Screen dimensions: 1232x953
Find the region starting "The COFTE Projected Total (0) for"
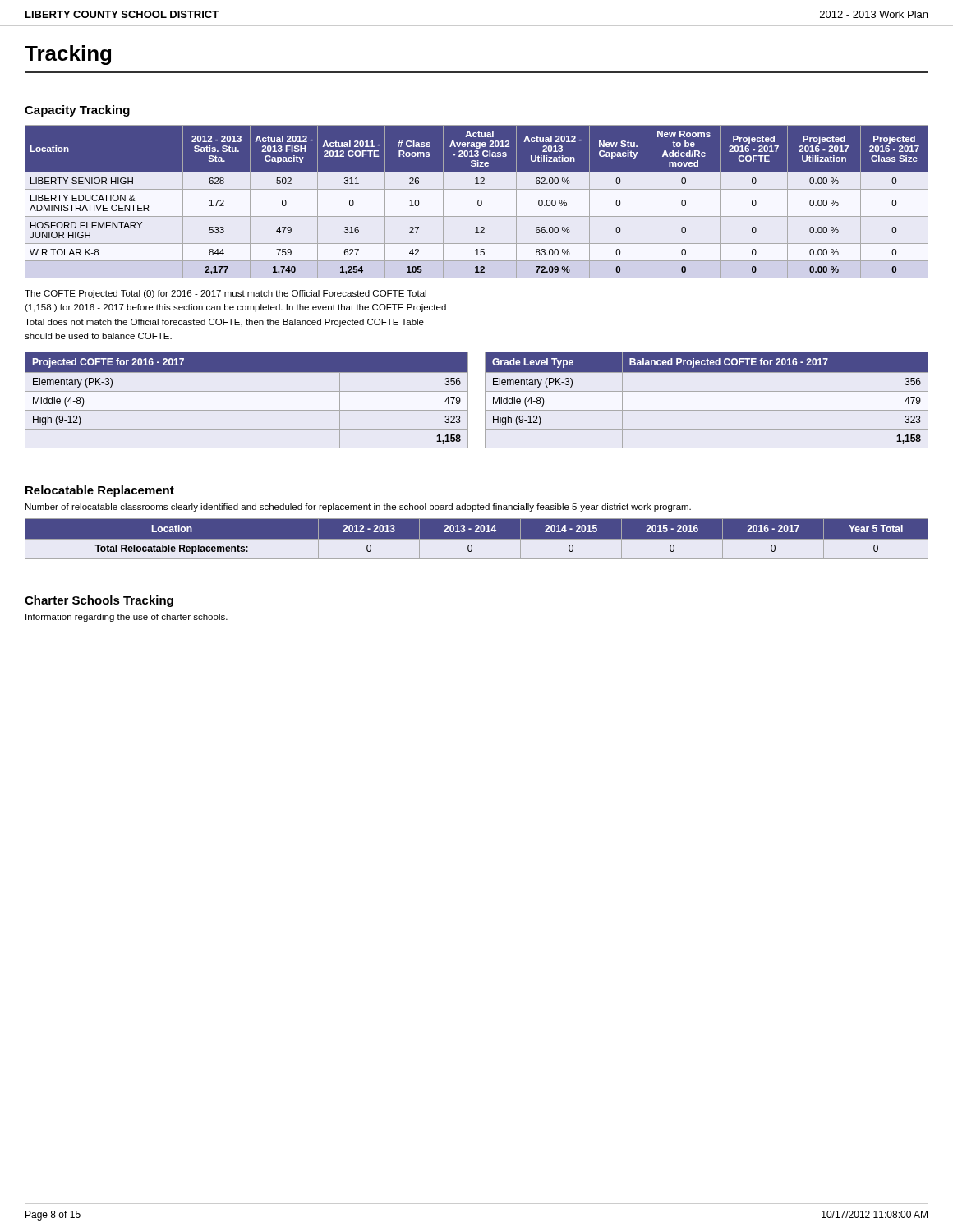point(236,314)
